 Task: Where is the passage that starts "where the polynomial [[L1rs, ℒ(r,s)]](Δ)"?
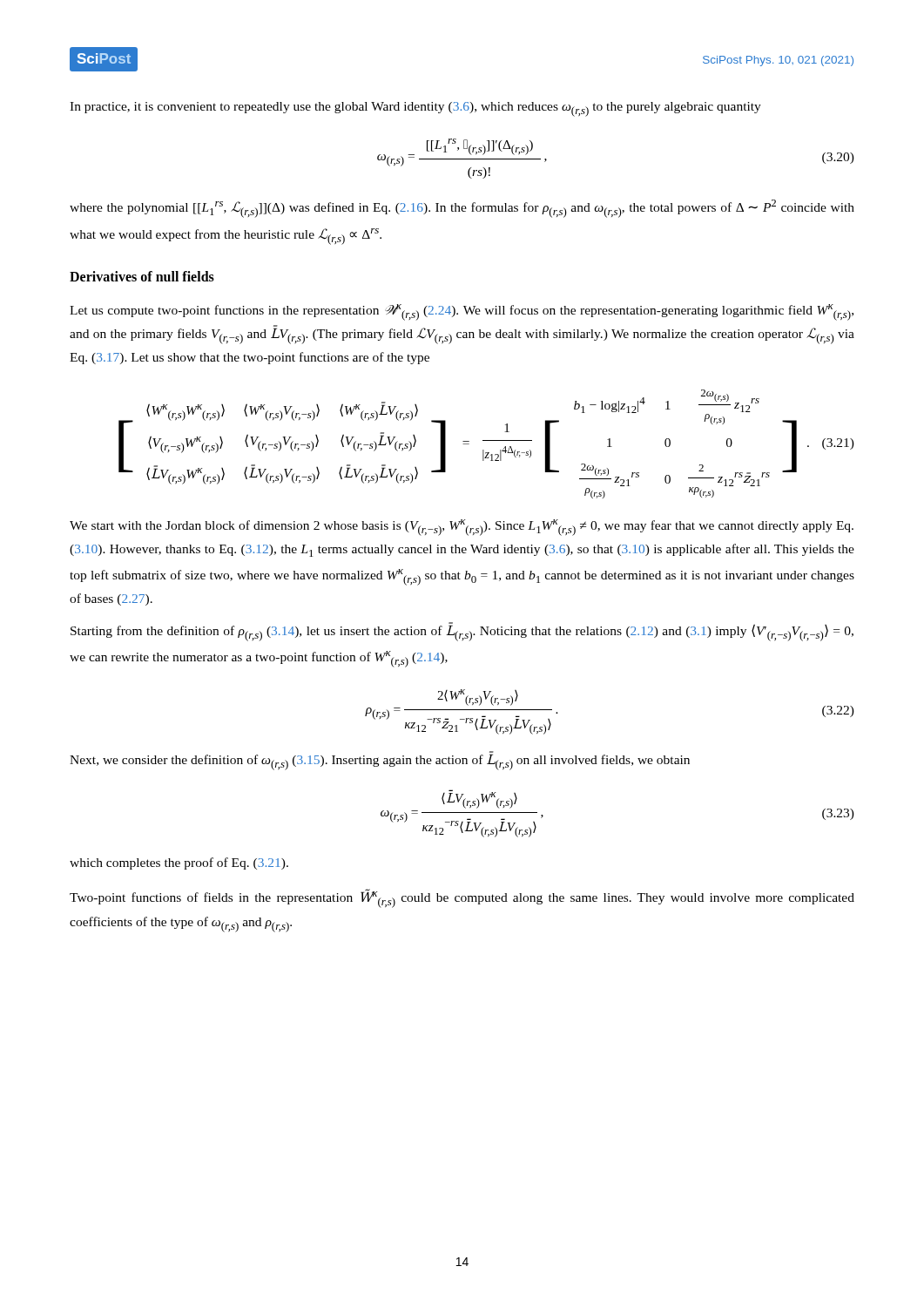[x=462, y=221]
